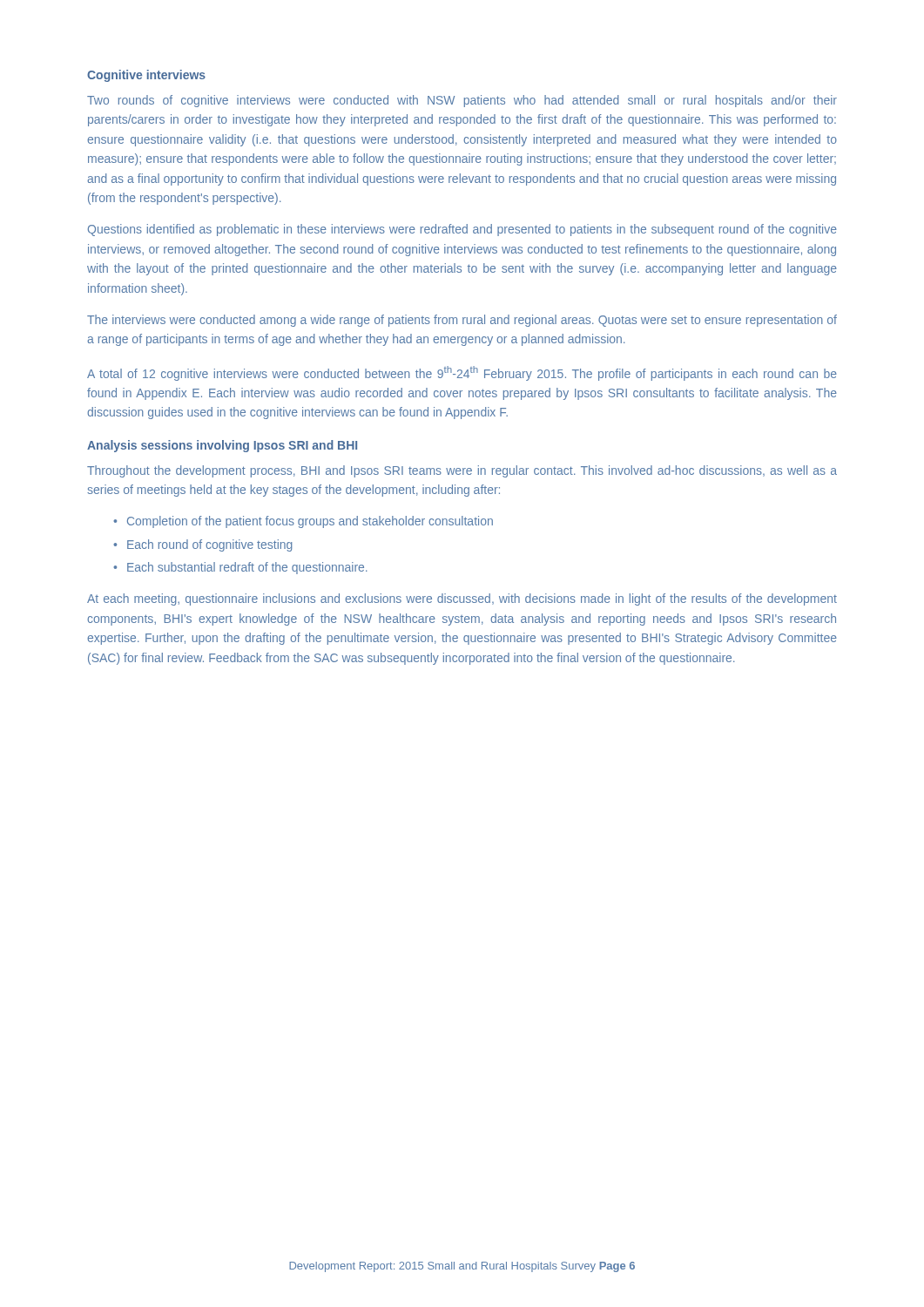Click on the list item that reads "Each substantial redraft of"

coord(247,567)
